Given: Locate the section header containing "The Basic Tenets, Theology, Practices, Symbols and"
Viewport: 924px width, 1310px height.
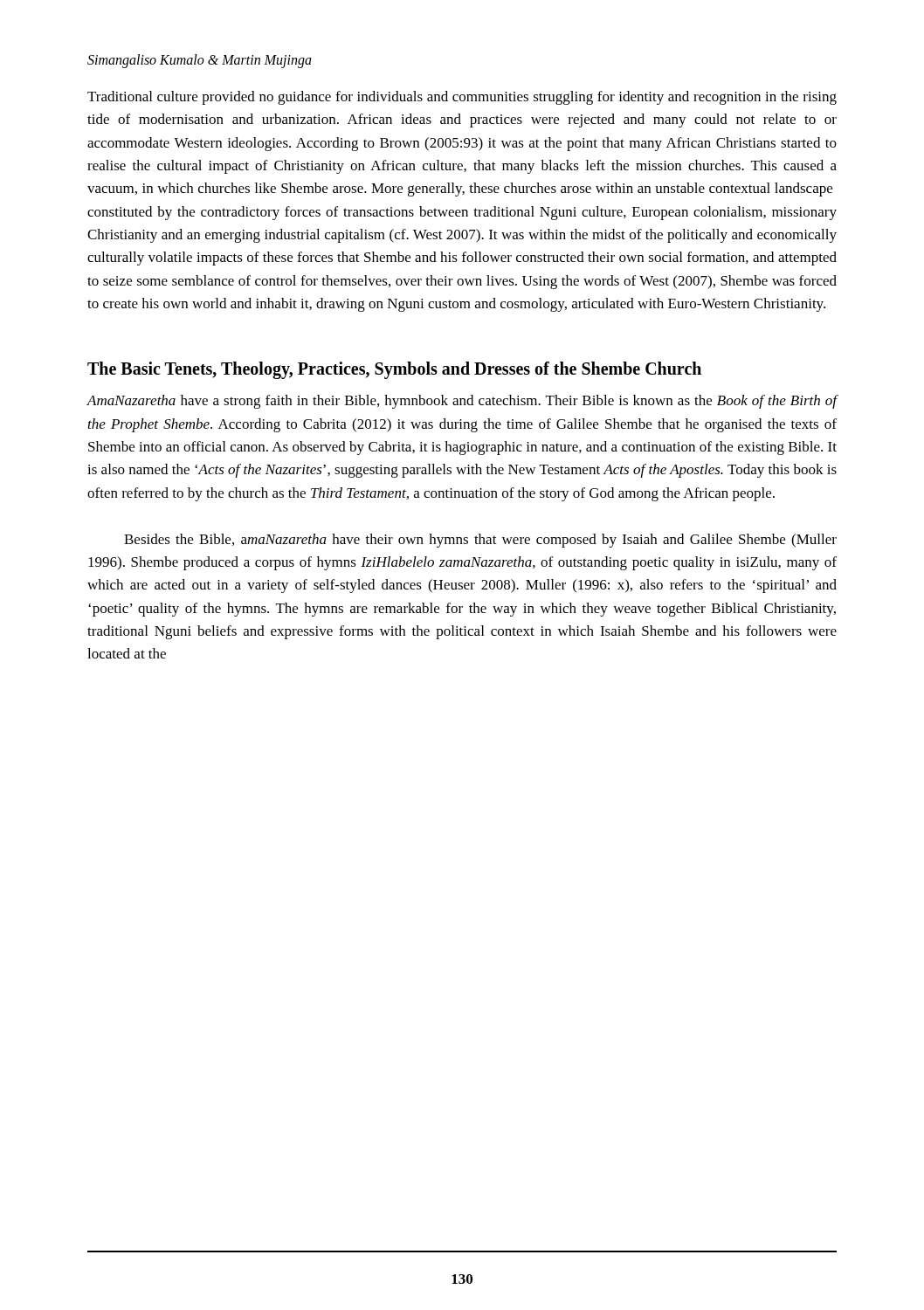Looking at the screenshot, I should (394, 369).
